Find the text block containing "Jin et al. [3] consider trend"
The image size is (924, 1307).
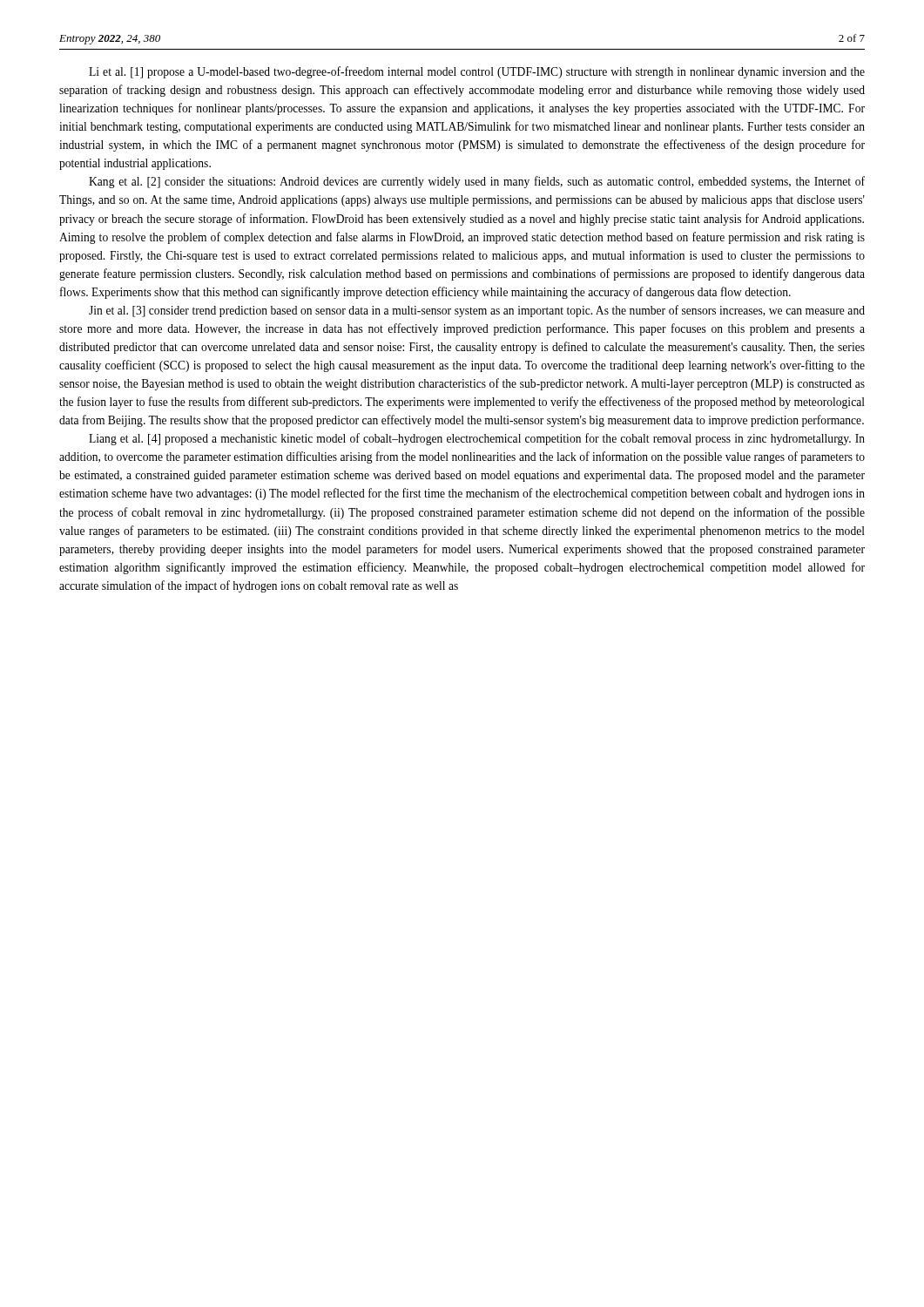pos(462,366)
